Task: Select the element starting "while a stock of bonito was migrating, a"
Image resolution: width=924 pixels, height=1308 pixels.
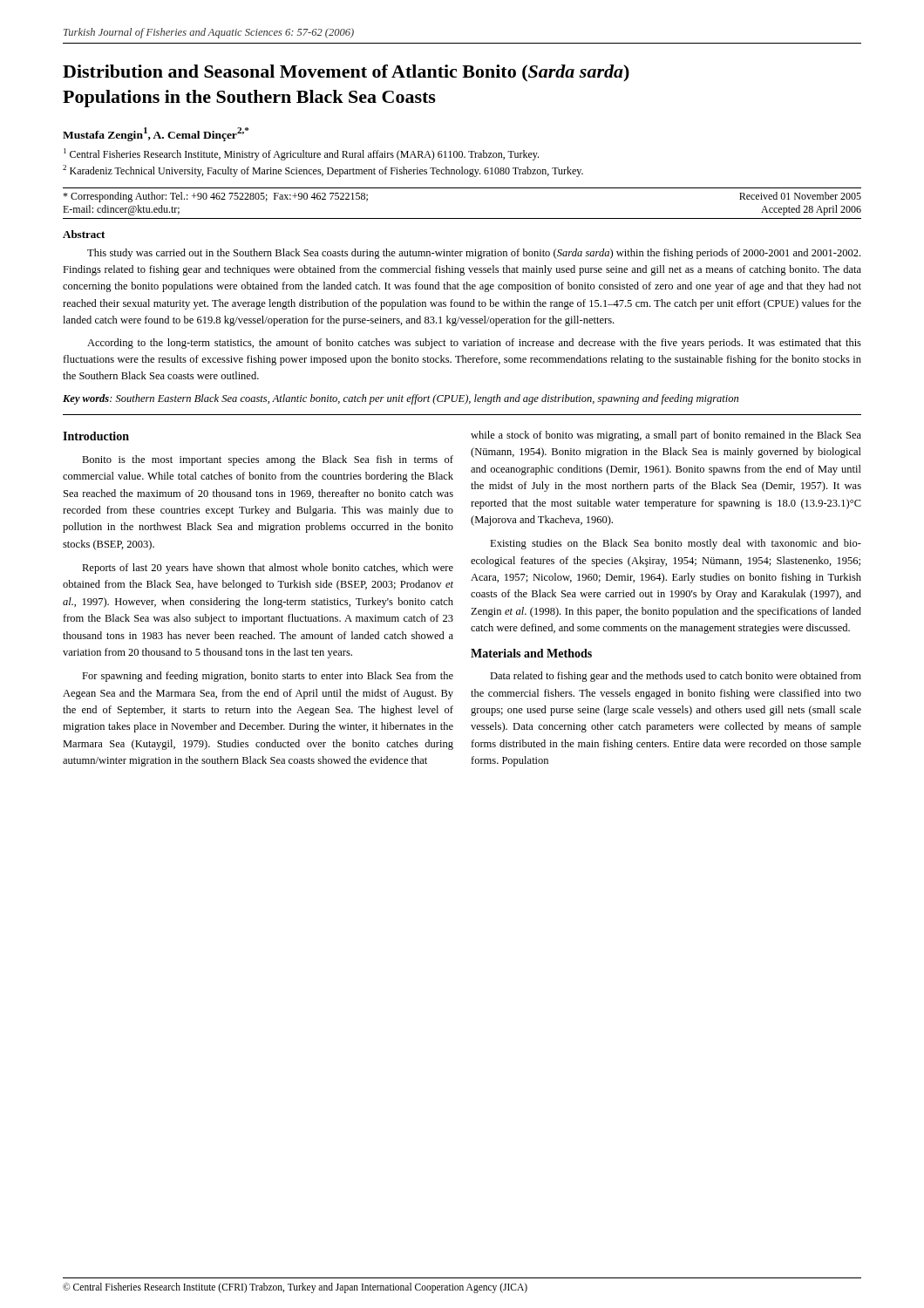Action: coord(666,478)
